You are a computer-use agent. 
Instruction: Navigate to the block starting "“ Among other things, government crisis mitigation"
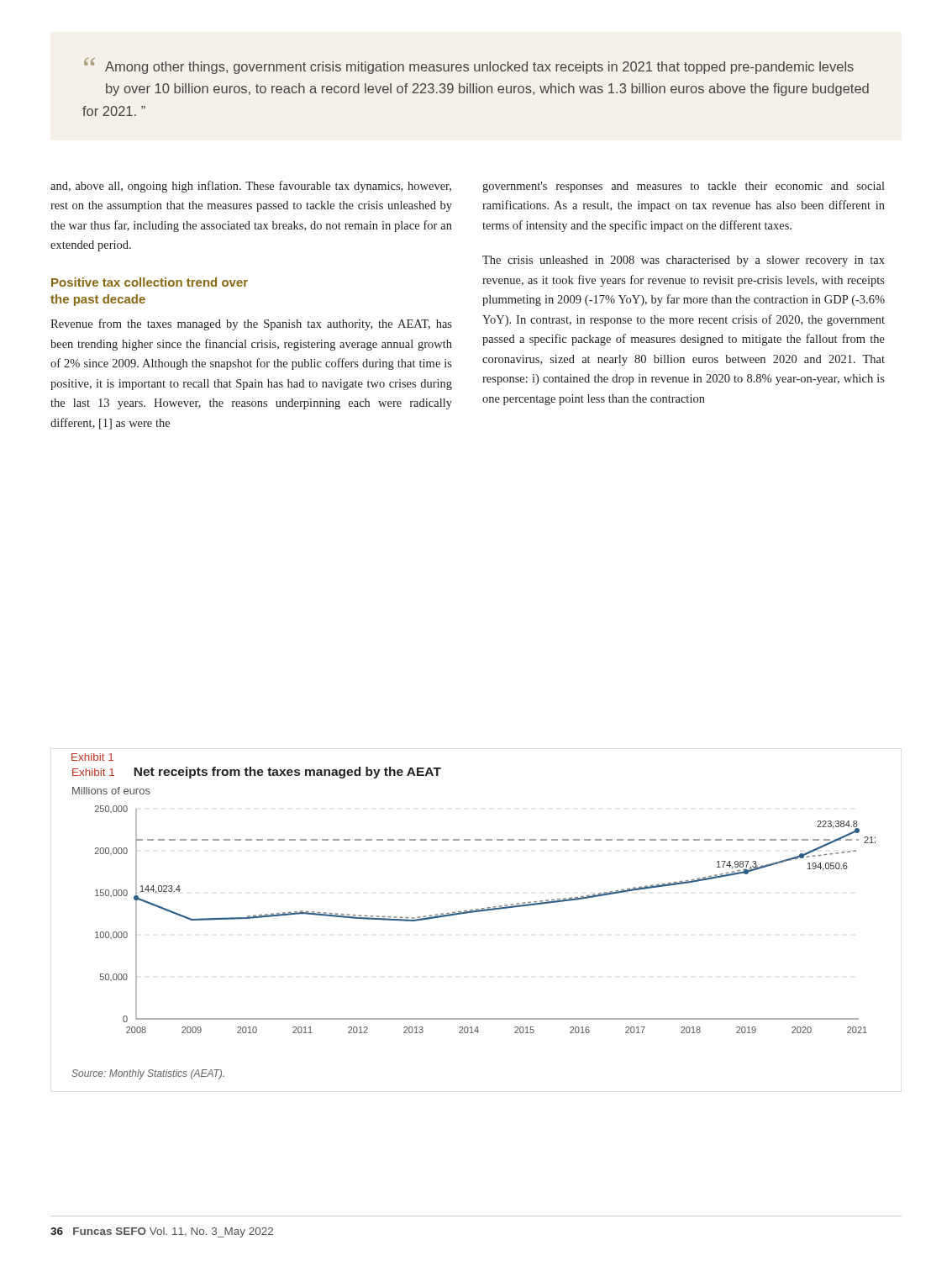(x=476, y=84)
